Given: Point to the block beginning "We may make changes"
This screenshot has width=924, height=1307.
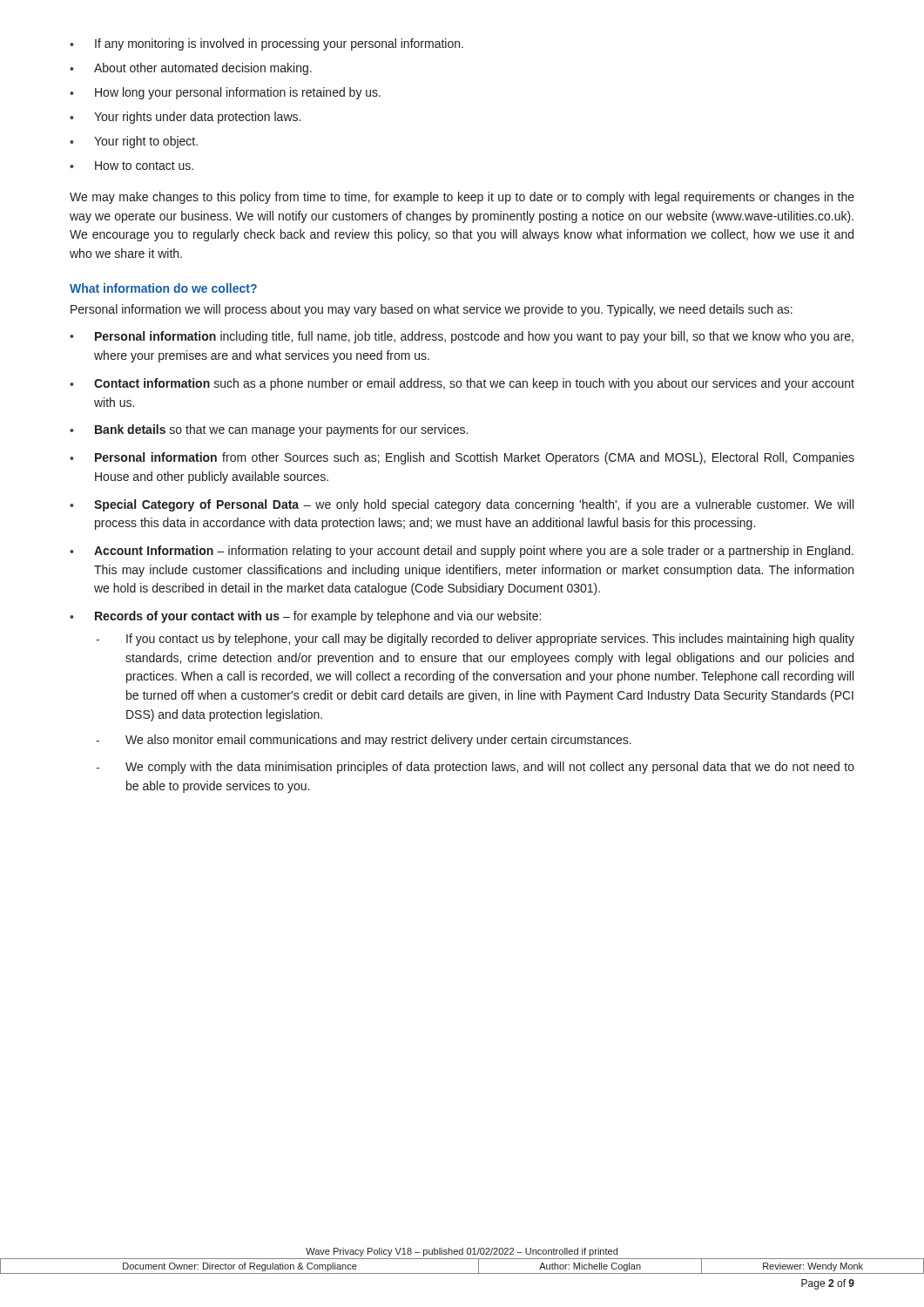Looking at the screenshot, I should click(x=462, y=225).
